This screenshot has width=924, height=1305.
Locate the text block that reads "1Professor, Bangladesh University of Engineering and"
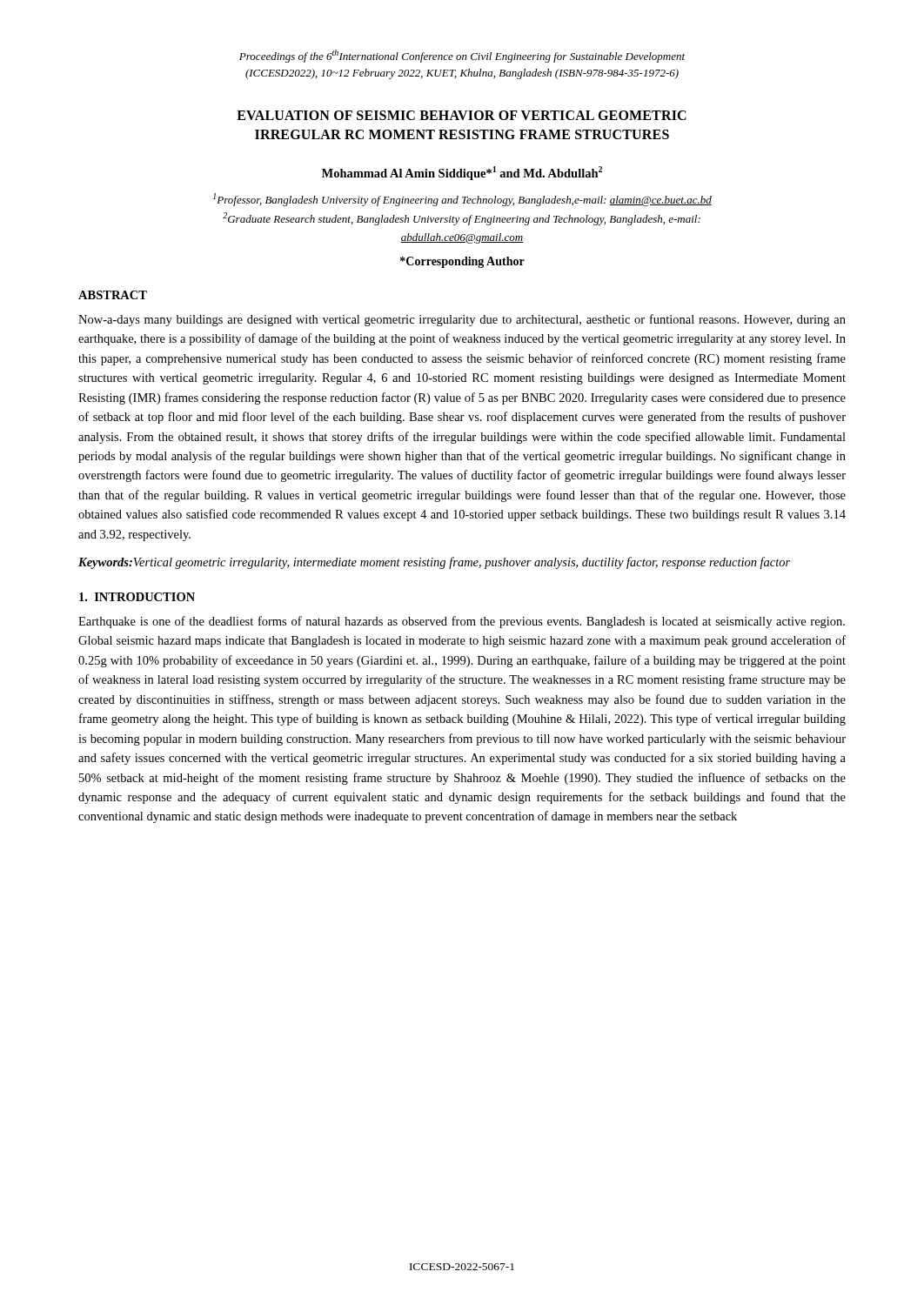[x=462, y=217]
